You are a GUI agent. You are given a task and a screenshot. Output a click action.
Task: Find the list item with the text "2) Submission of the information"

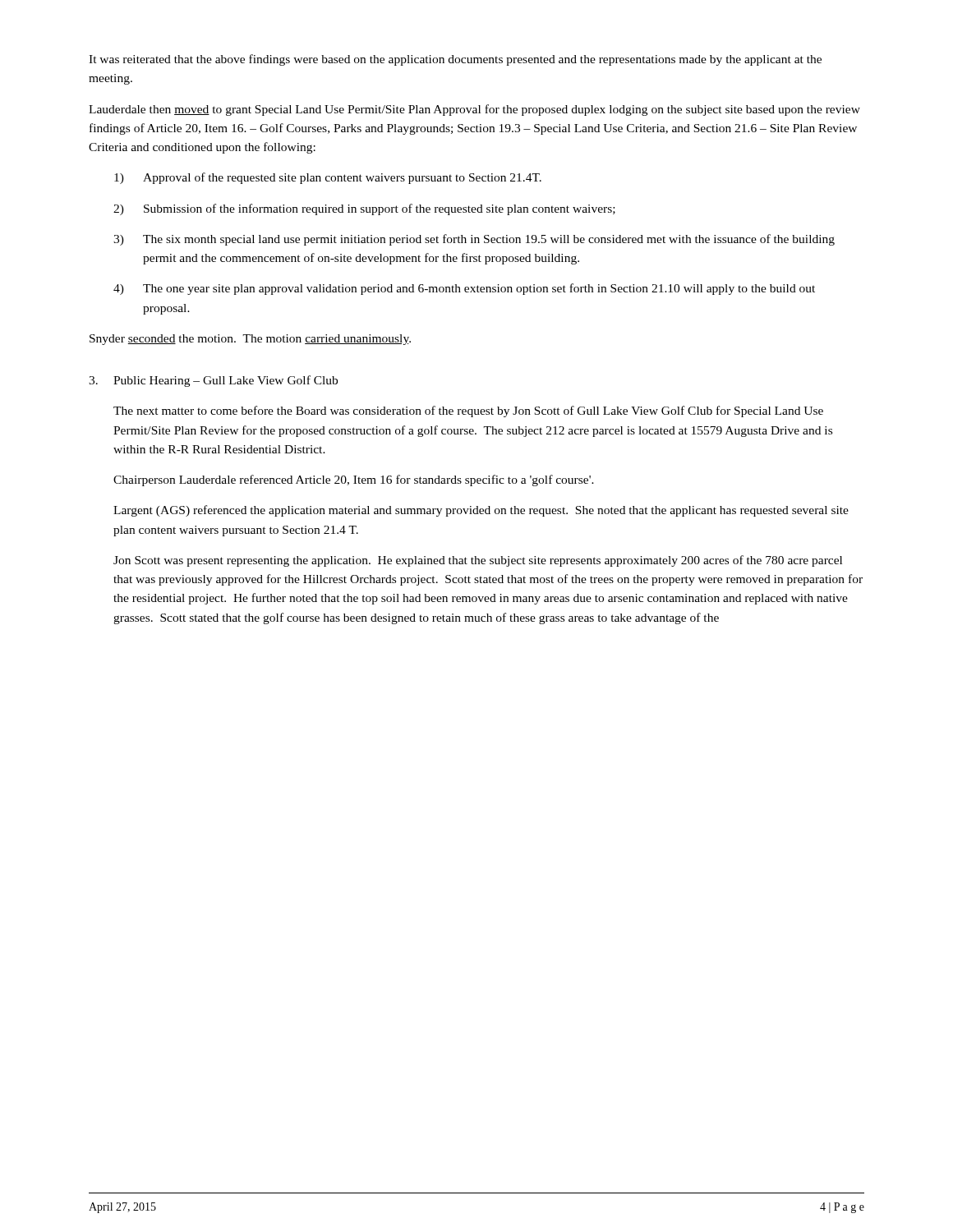(x=489, y=208)
